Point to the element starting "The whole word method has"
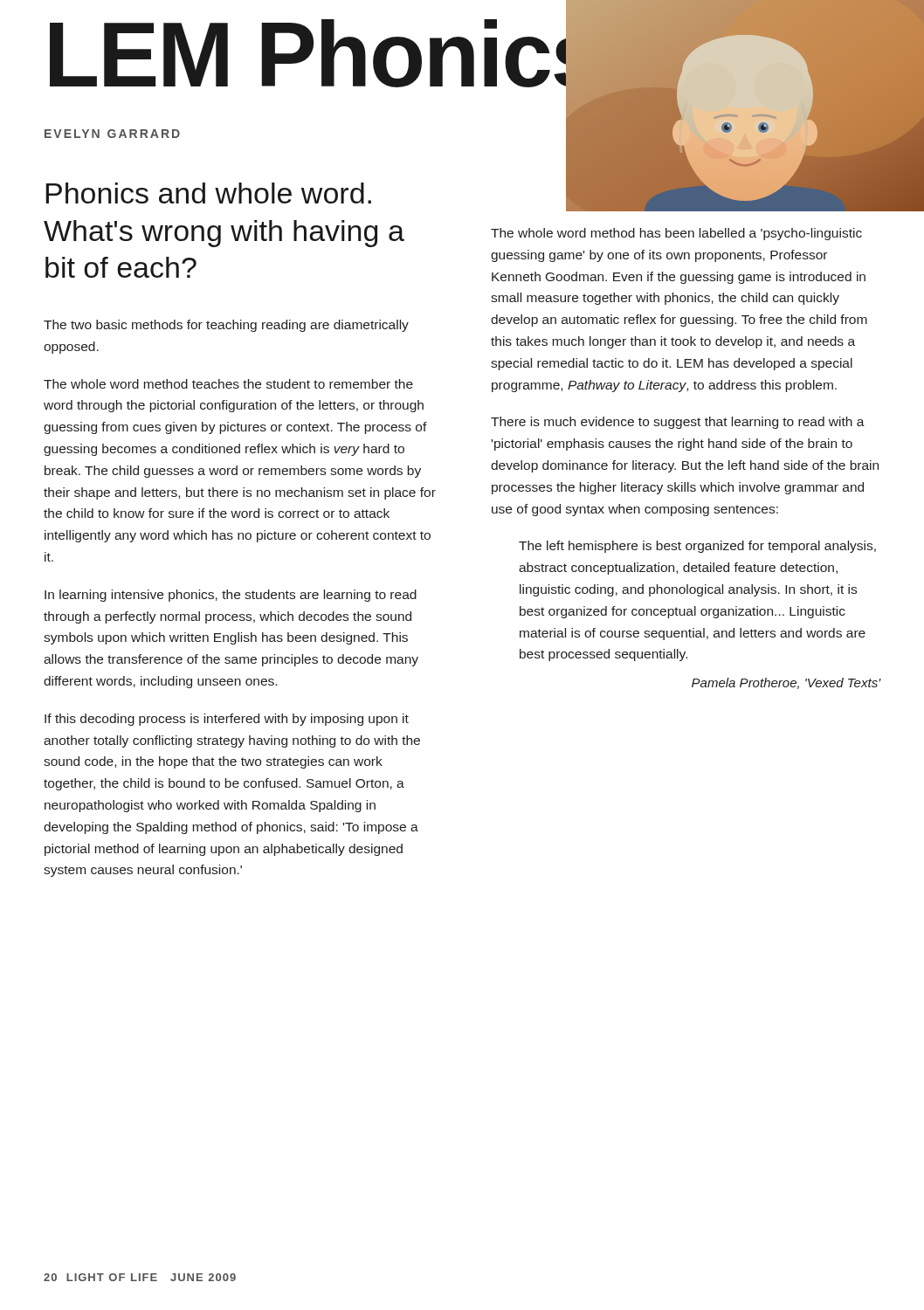This screenshot has height=1310, width=924. [x=686, y=309]
